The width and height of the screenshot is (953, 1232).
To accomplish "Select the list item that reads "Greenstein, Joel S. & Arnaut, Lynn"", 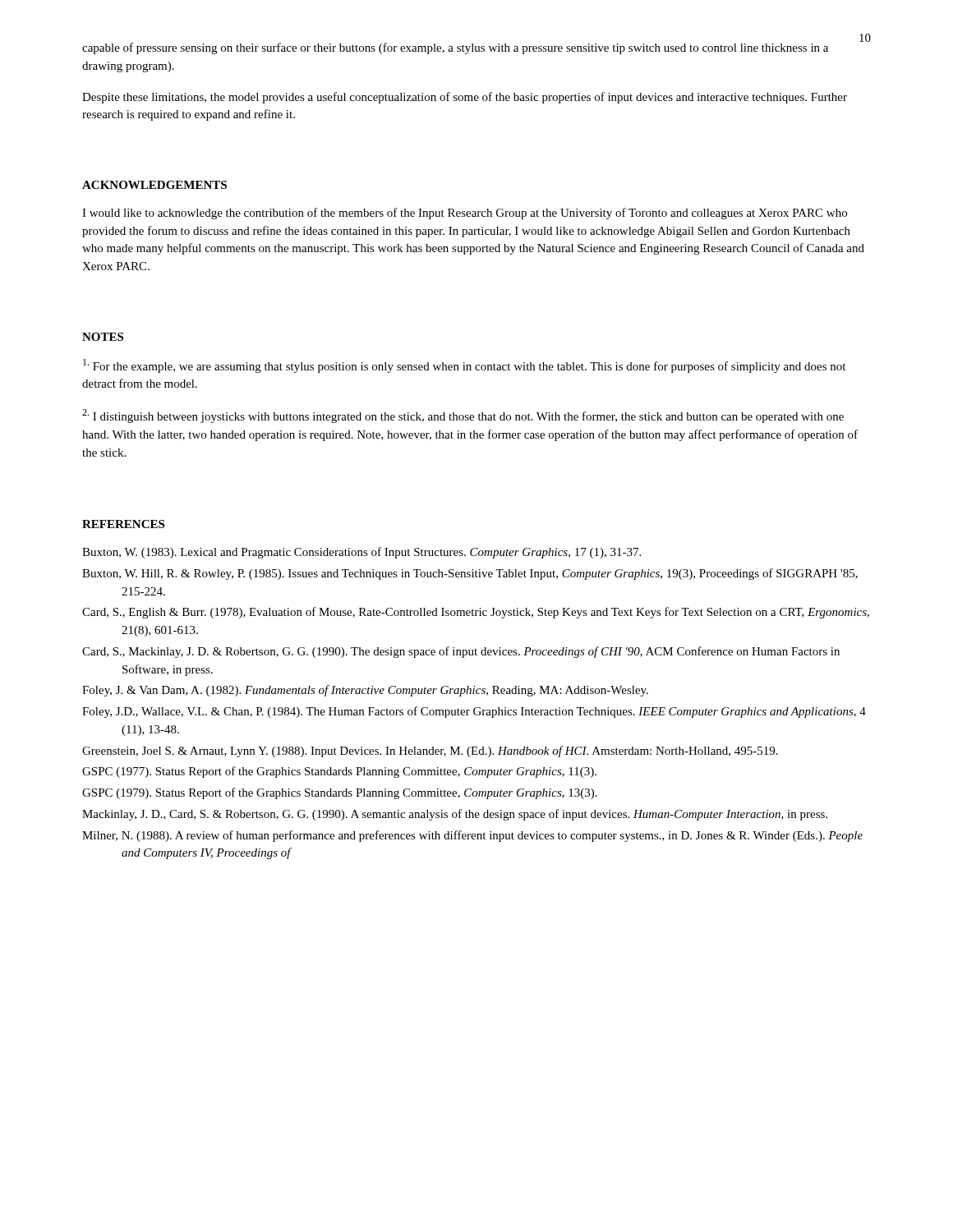I will point(430,750).
